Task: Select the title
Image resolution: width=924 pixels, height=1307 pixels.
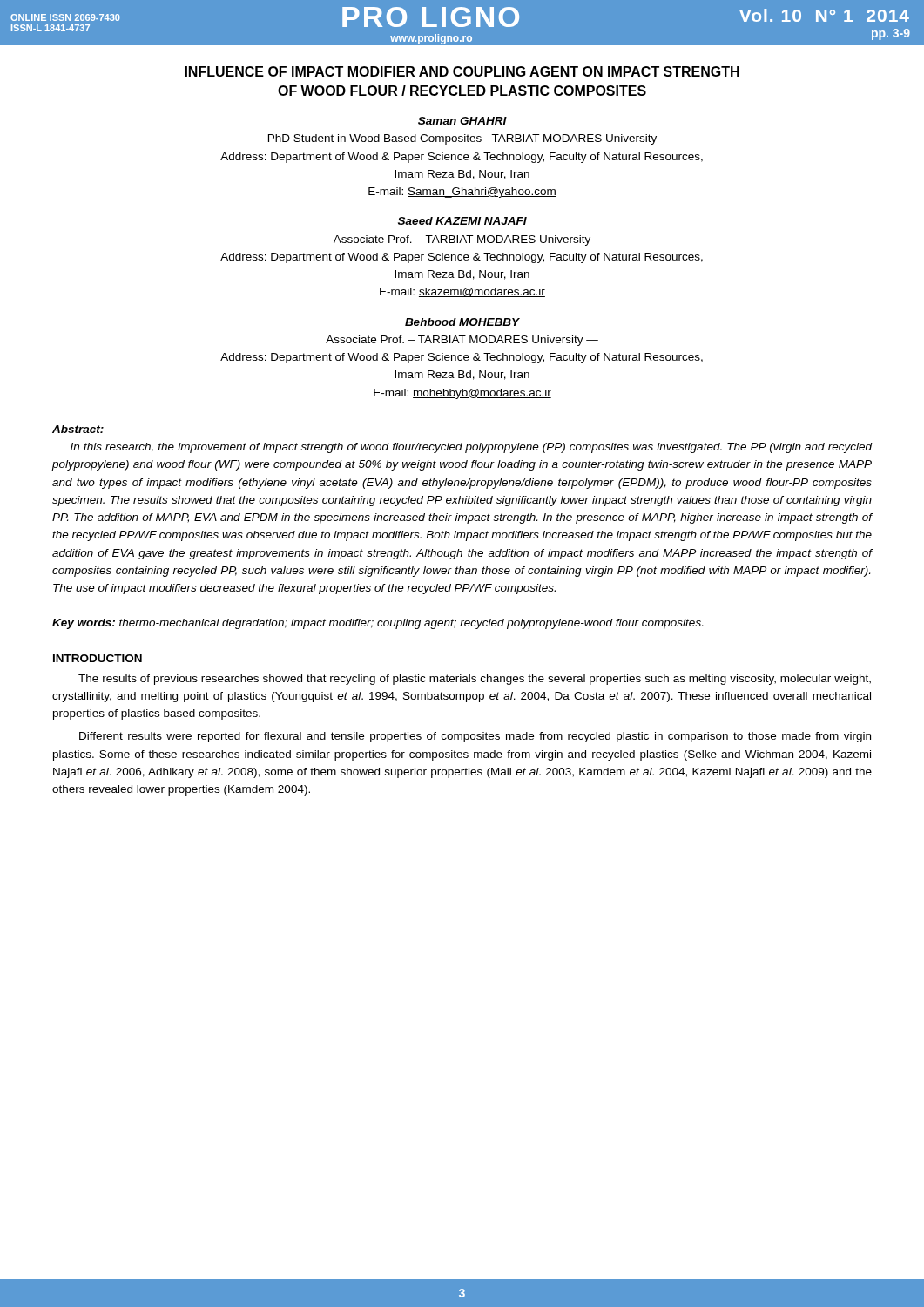Action: 462,81
